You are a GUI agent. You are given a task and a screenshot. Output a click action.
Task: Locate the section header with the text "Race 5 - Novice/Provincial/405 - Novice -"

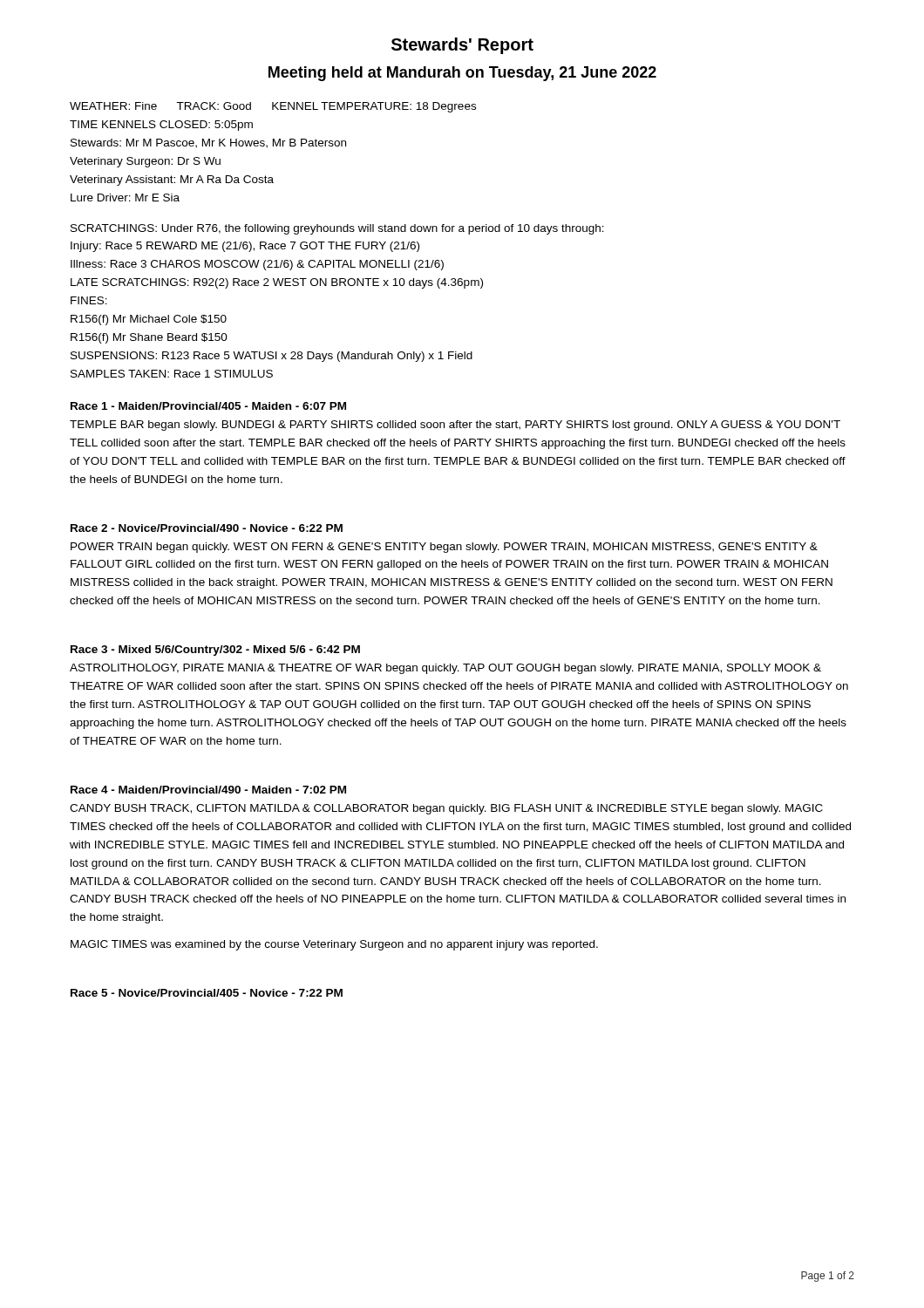[206, 993]
